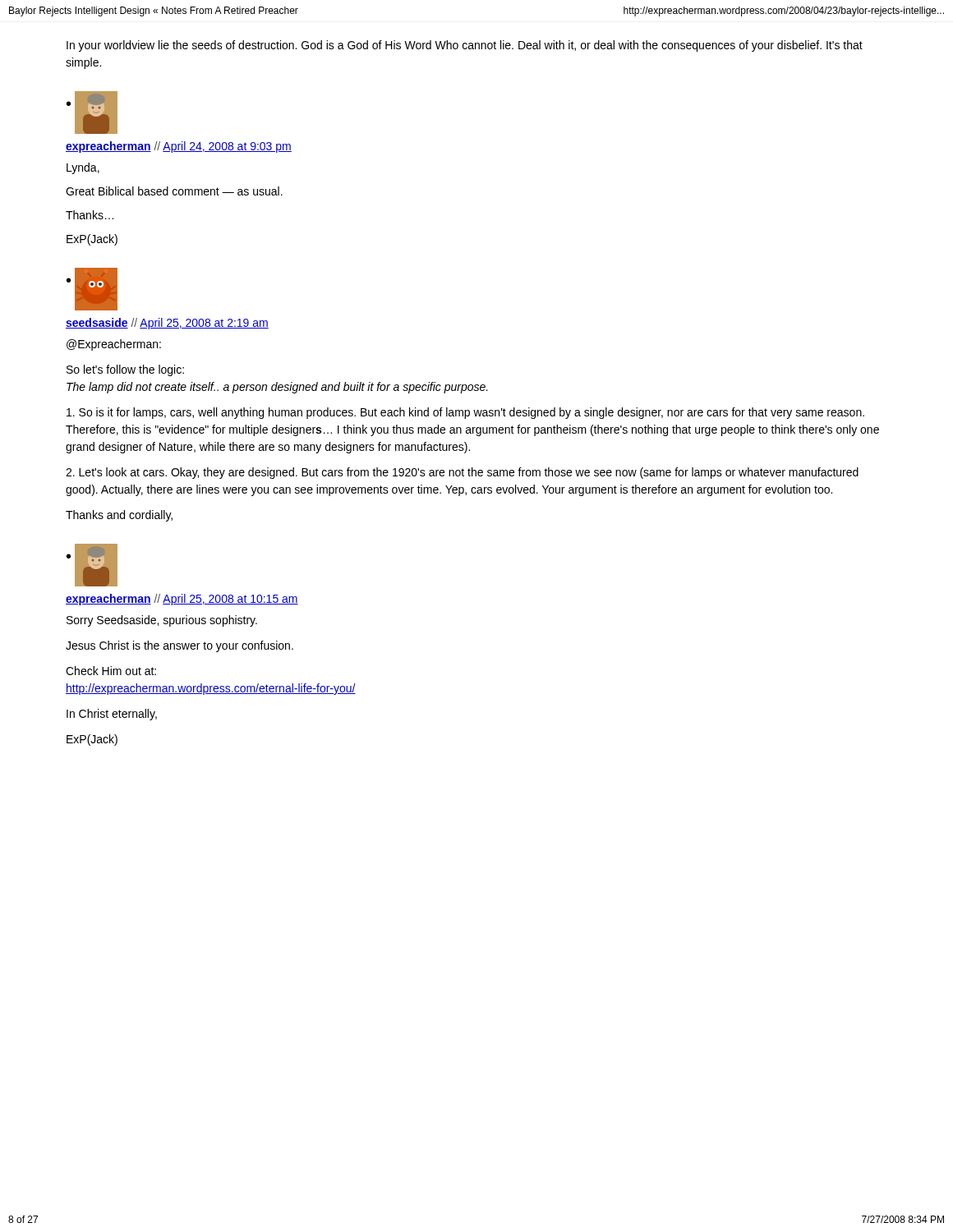Select the text block starting "In your worldview lie"
This screenshot has width=953, height=1232.
click(464, 54)
